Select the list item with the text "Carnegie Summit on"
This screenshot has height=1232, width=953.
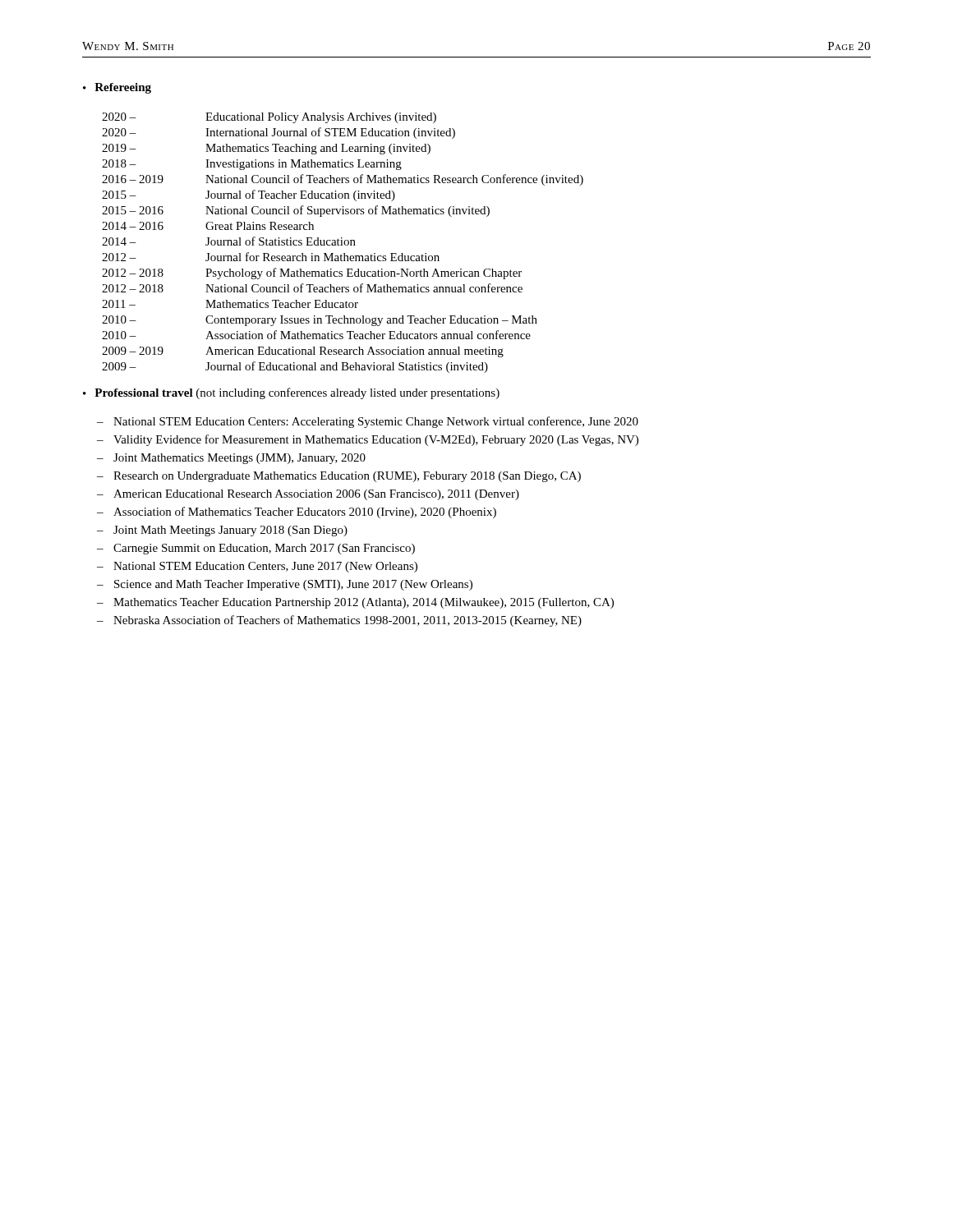click(264, 548)
